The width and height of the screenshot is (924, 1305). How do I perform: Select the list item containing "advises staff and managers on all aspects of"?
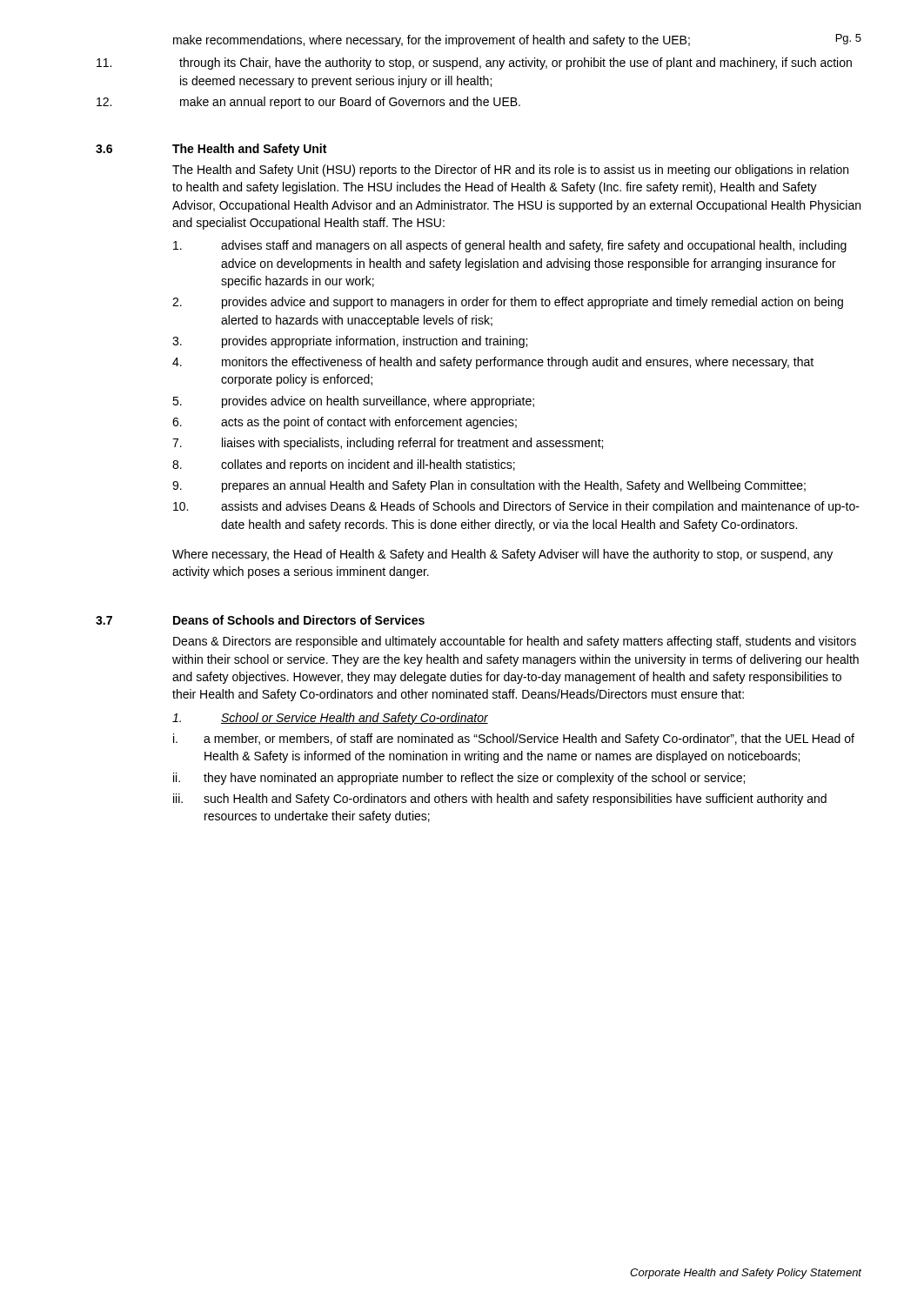(517, 263)
